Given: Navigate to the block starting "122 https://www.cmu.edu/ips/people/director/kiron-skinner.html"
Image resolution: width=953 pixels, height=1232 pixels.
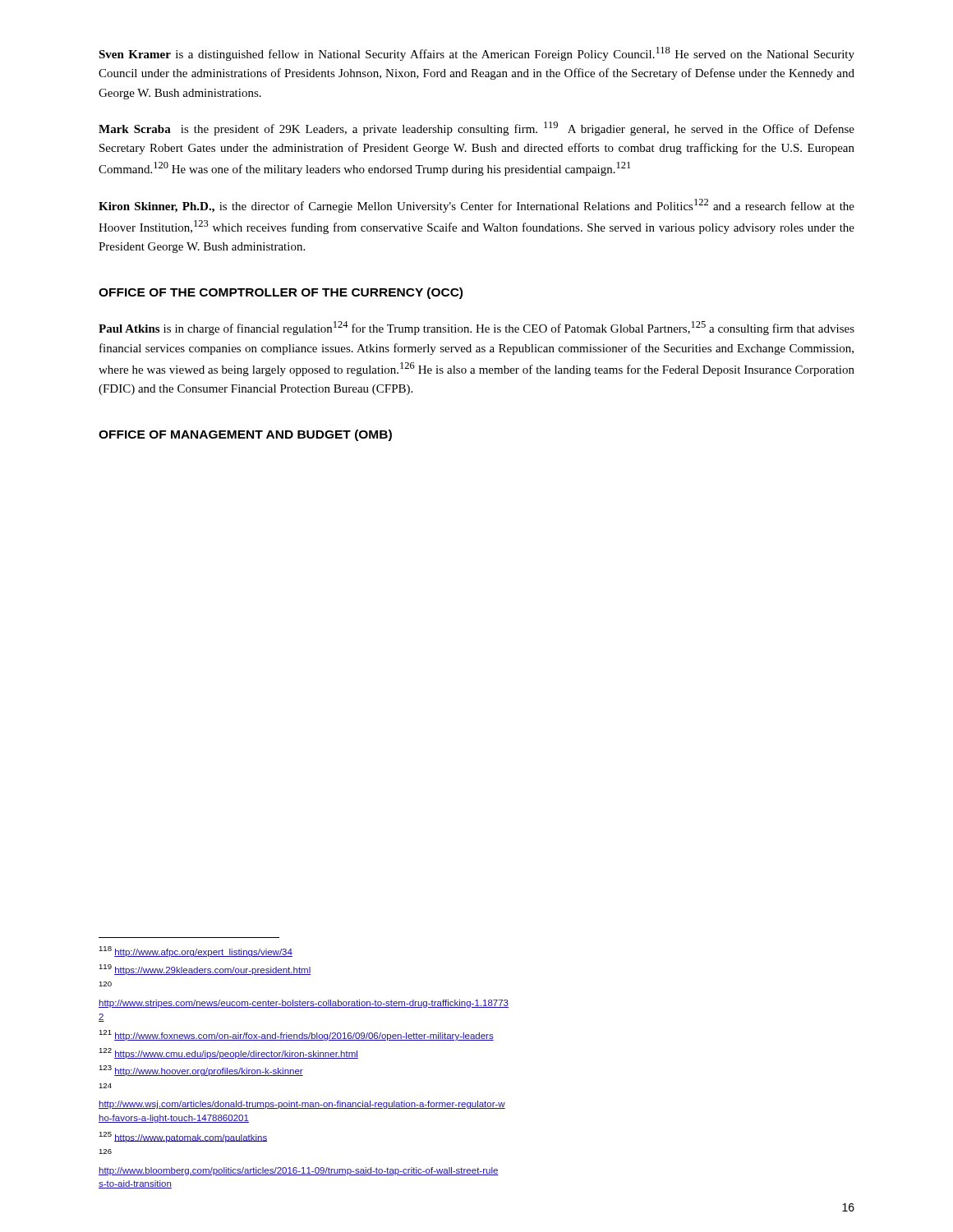Looking at the screenshot, I should tap(228, 1052).
